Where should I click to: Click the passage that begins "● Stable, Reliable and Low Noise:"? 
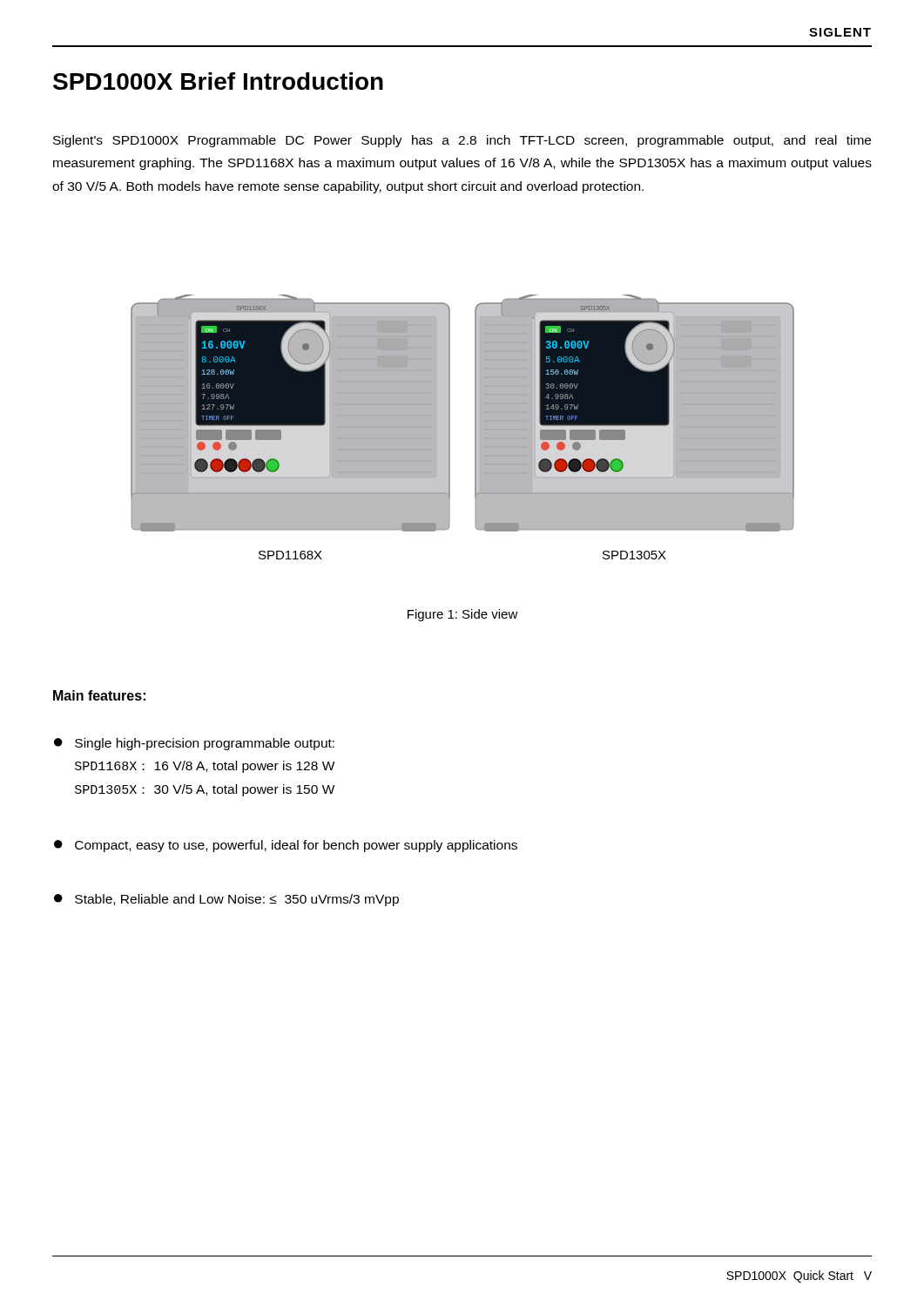point(226,899)
